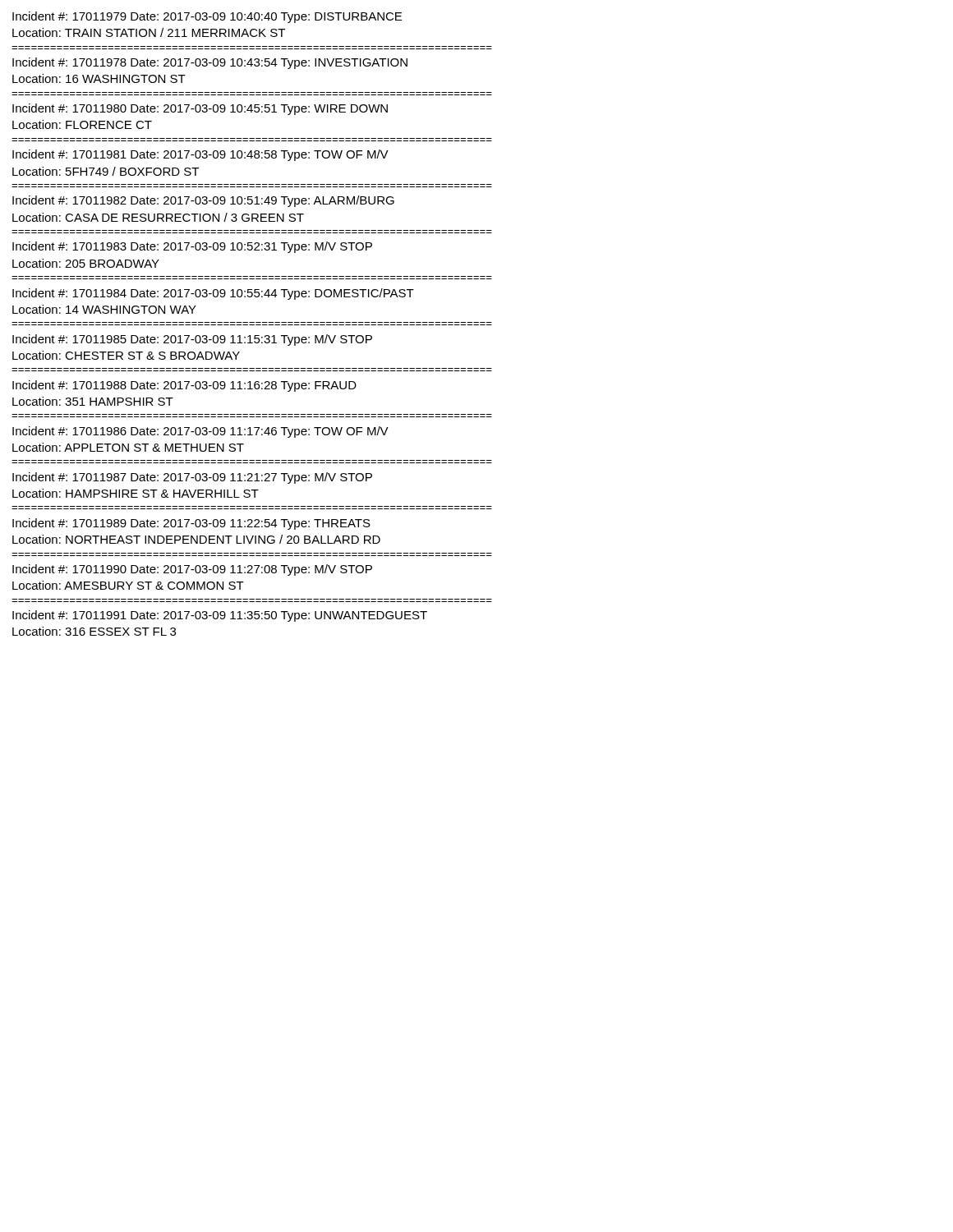Find the block on this page that starts "Incident #: 17011986 Date: 2017-03-09 11:17:46 Type:"

point(200,432)
